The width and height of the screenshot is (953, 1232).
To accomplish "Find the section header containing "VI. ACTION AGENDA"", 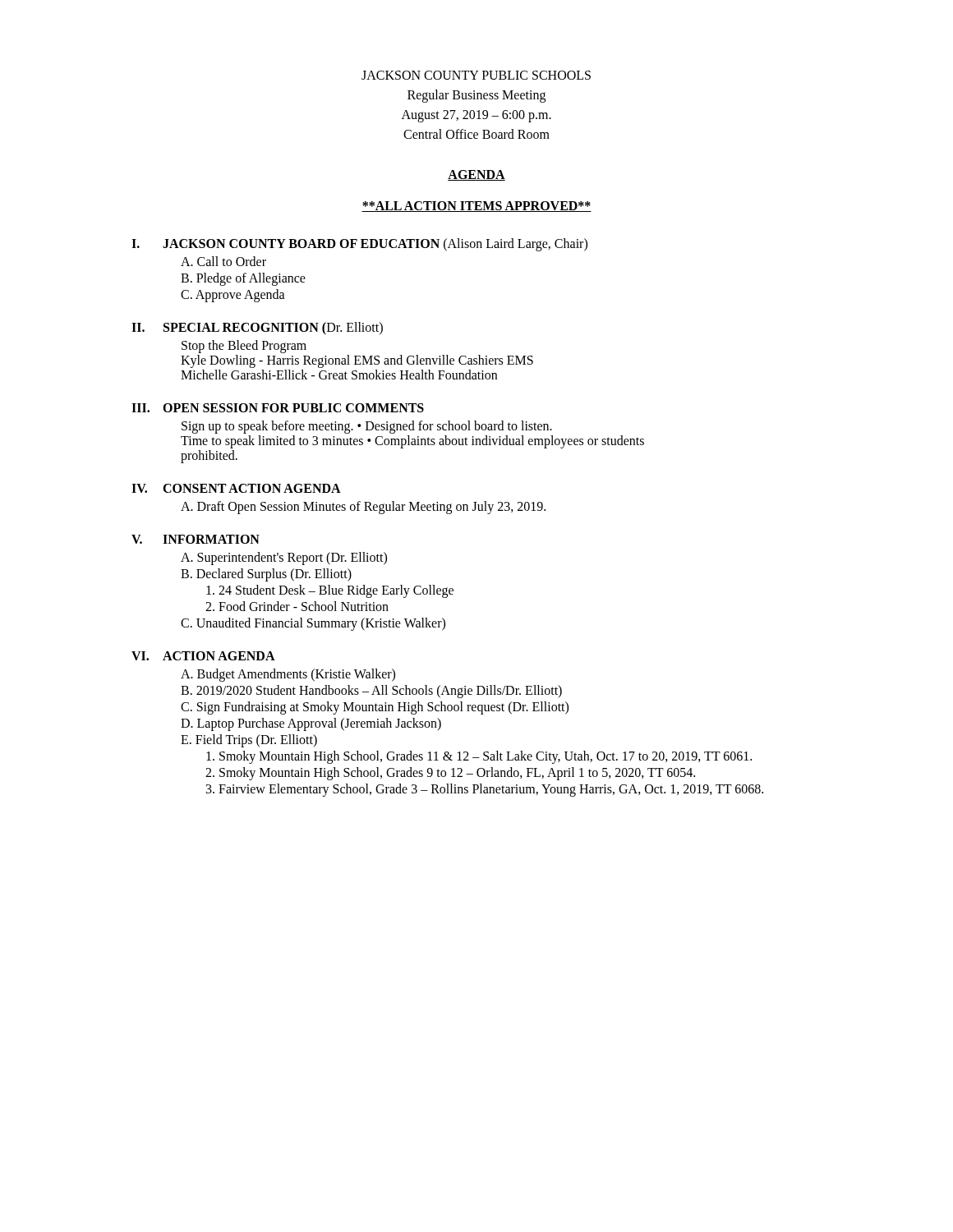I will [476, 723].
